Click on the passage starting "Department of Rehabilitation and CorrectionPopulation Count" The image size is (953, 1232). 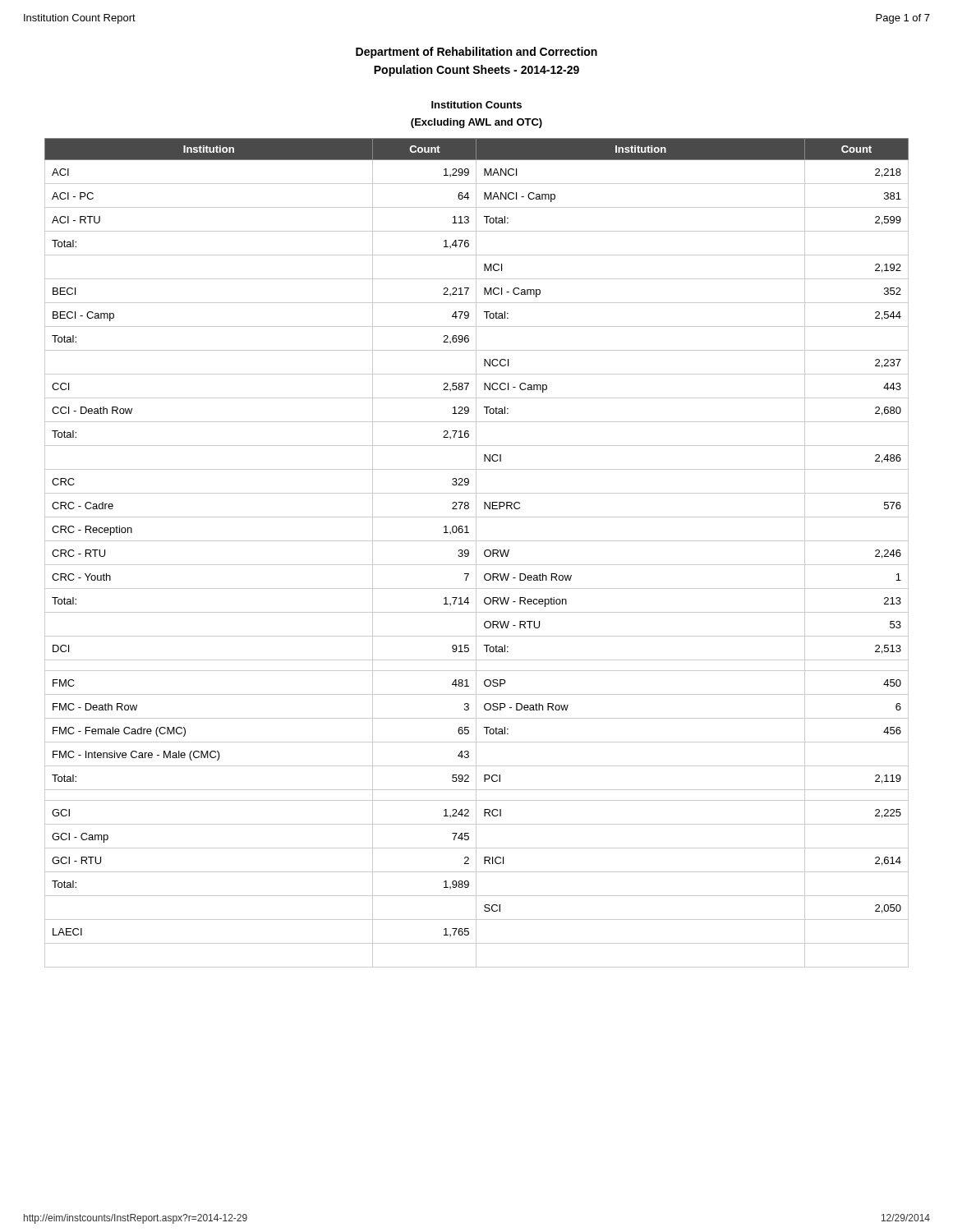(476, 61)
